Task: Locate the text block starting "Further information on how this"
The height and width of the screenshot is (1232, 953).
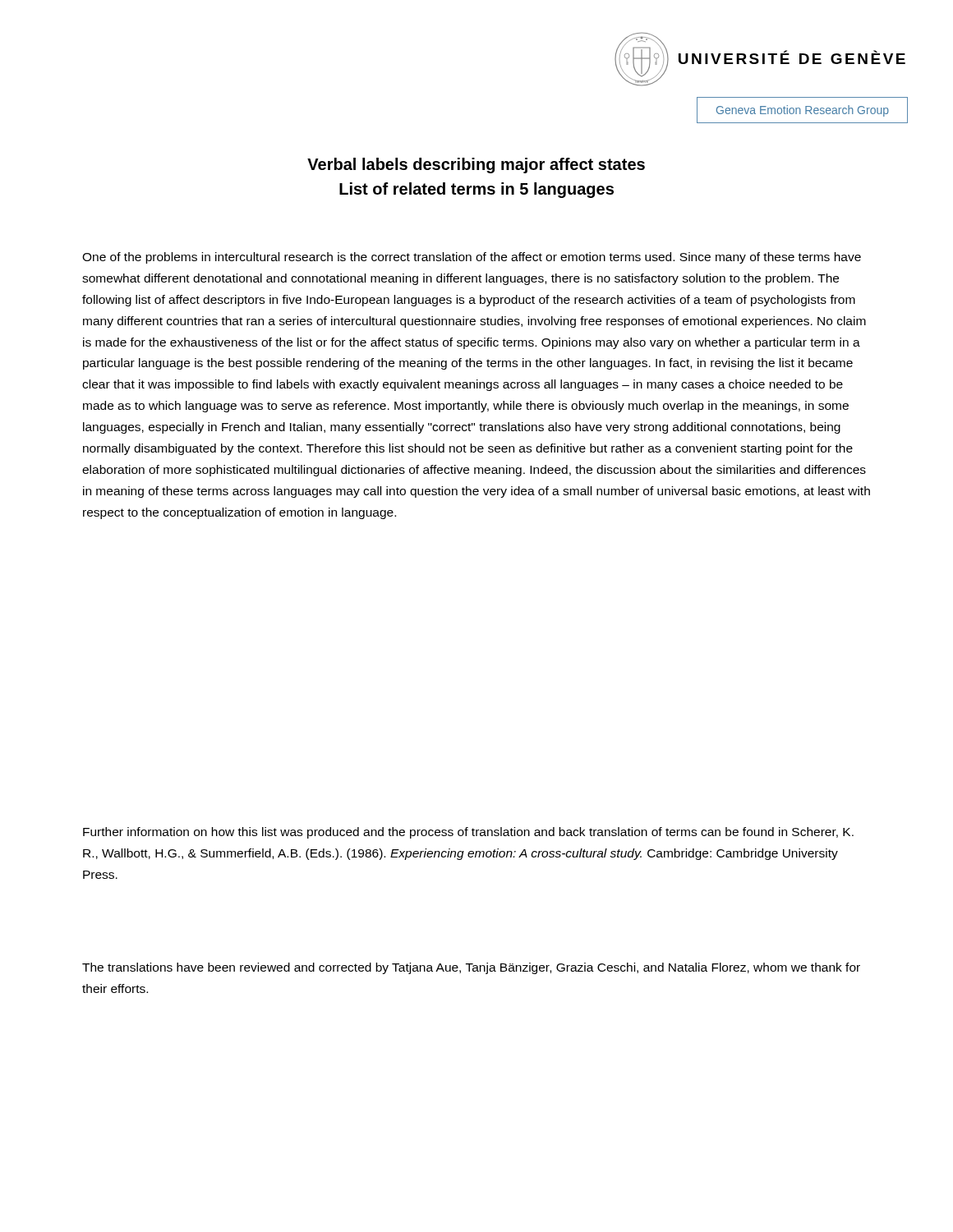Action: [x=468, y=853]
